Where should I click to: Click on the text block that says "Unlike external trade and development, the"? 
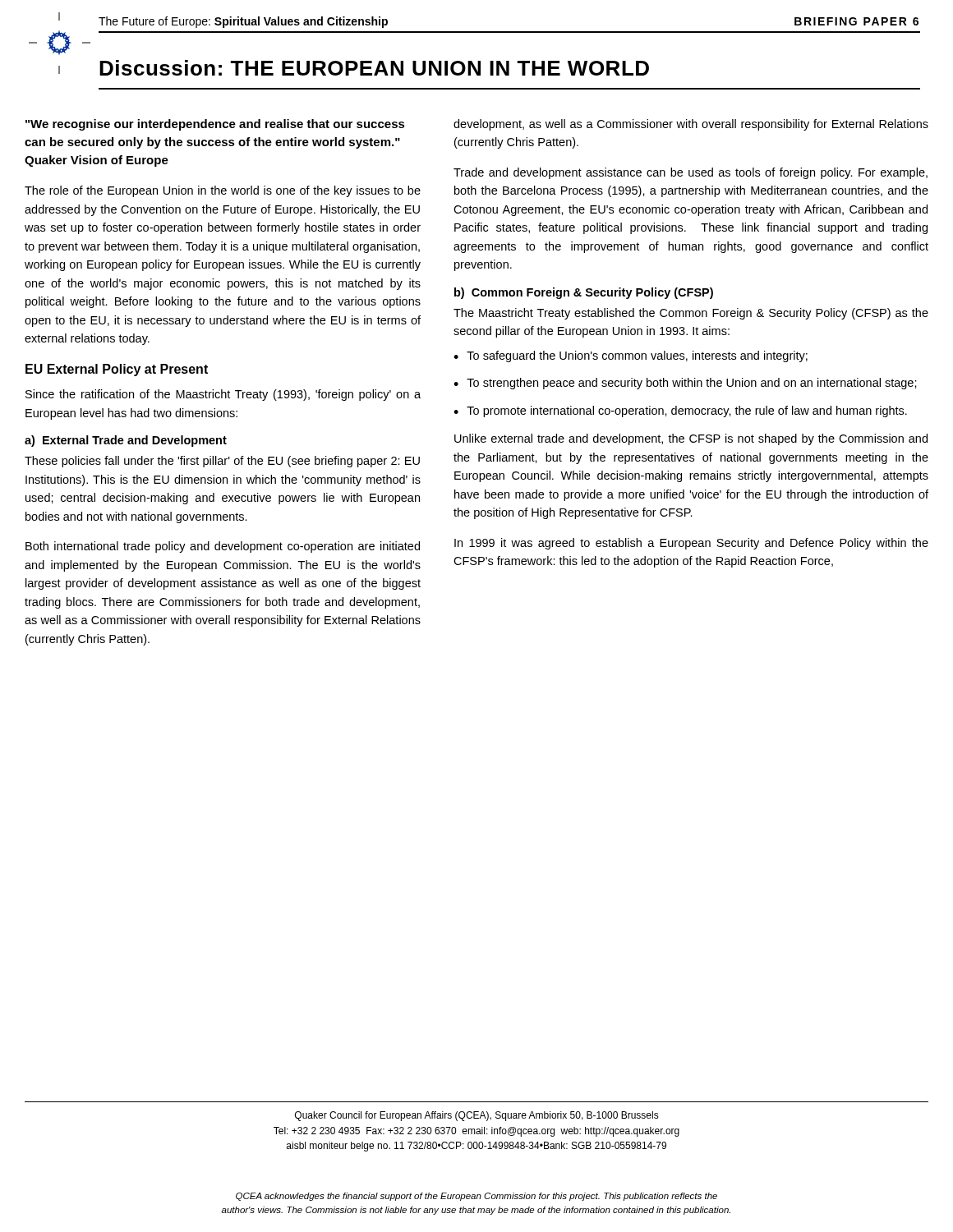pos(691,476)
